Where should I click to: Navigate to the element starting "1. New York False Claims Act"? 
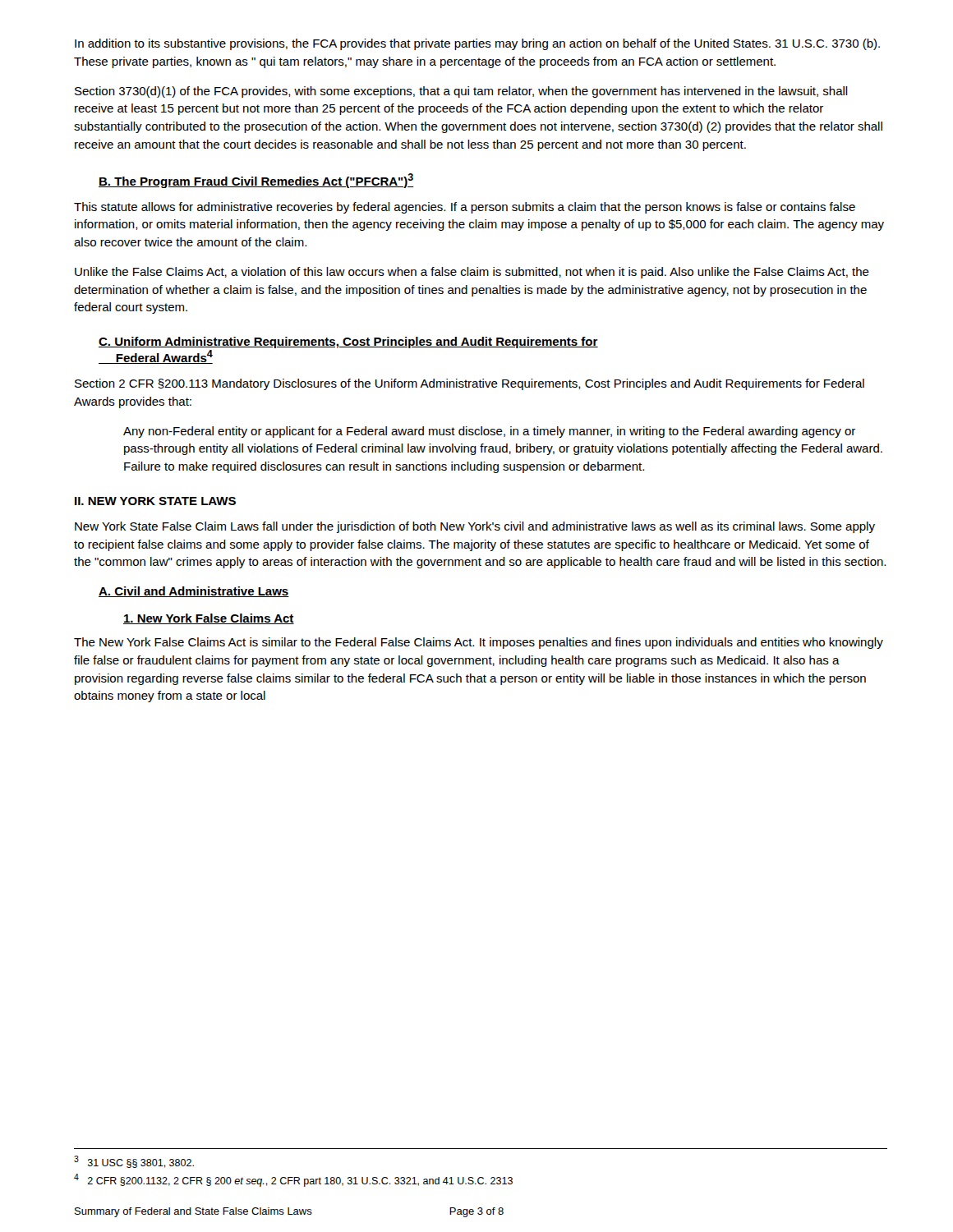pos(208,618)
